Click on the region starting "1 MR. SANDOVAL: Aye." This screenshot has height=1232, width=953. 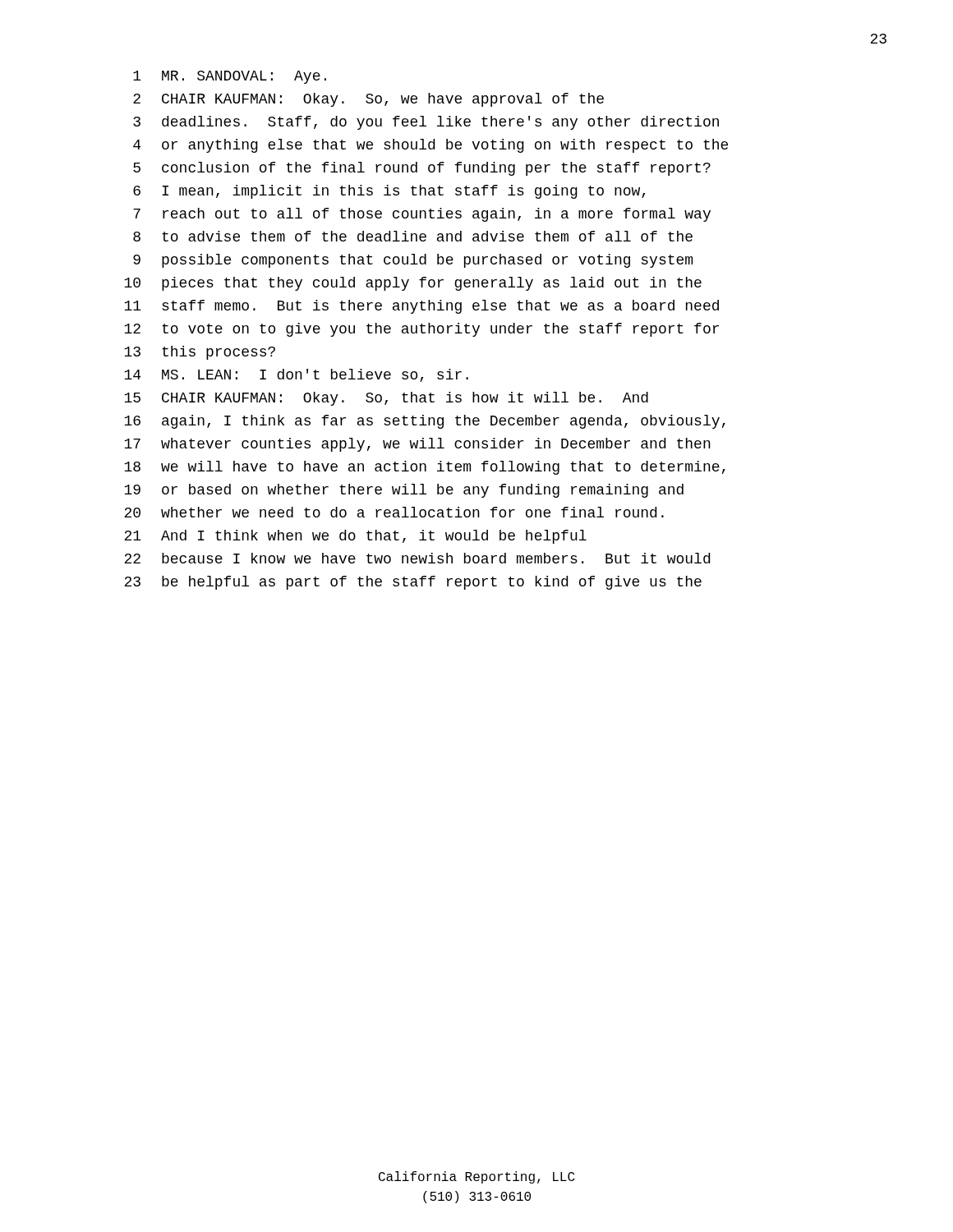pos(230,77)
